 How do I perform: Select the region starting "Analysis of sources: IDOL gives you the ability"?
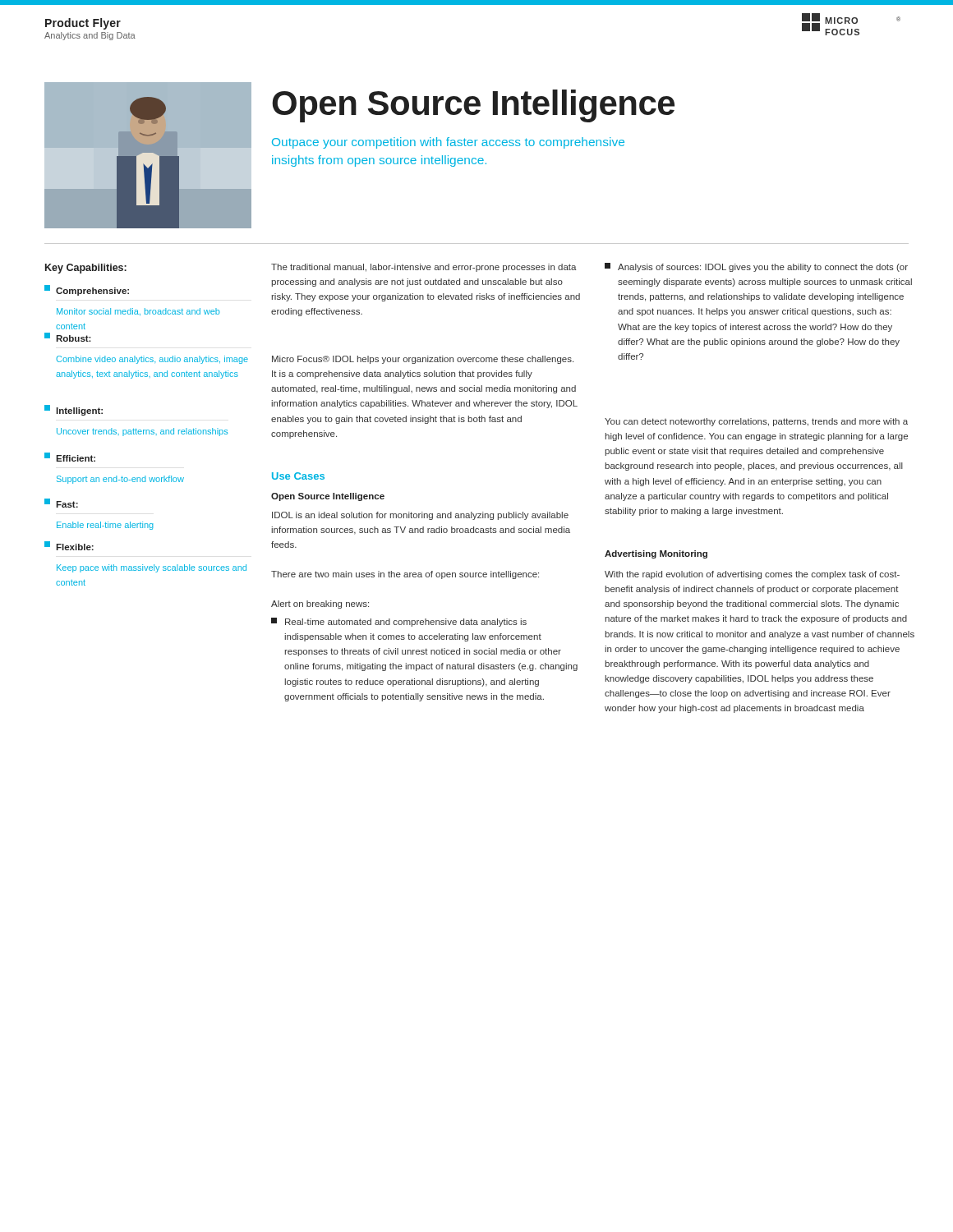pos(760,312)
